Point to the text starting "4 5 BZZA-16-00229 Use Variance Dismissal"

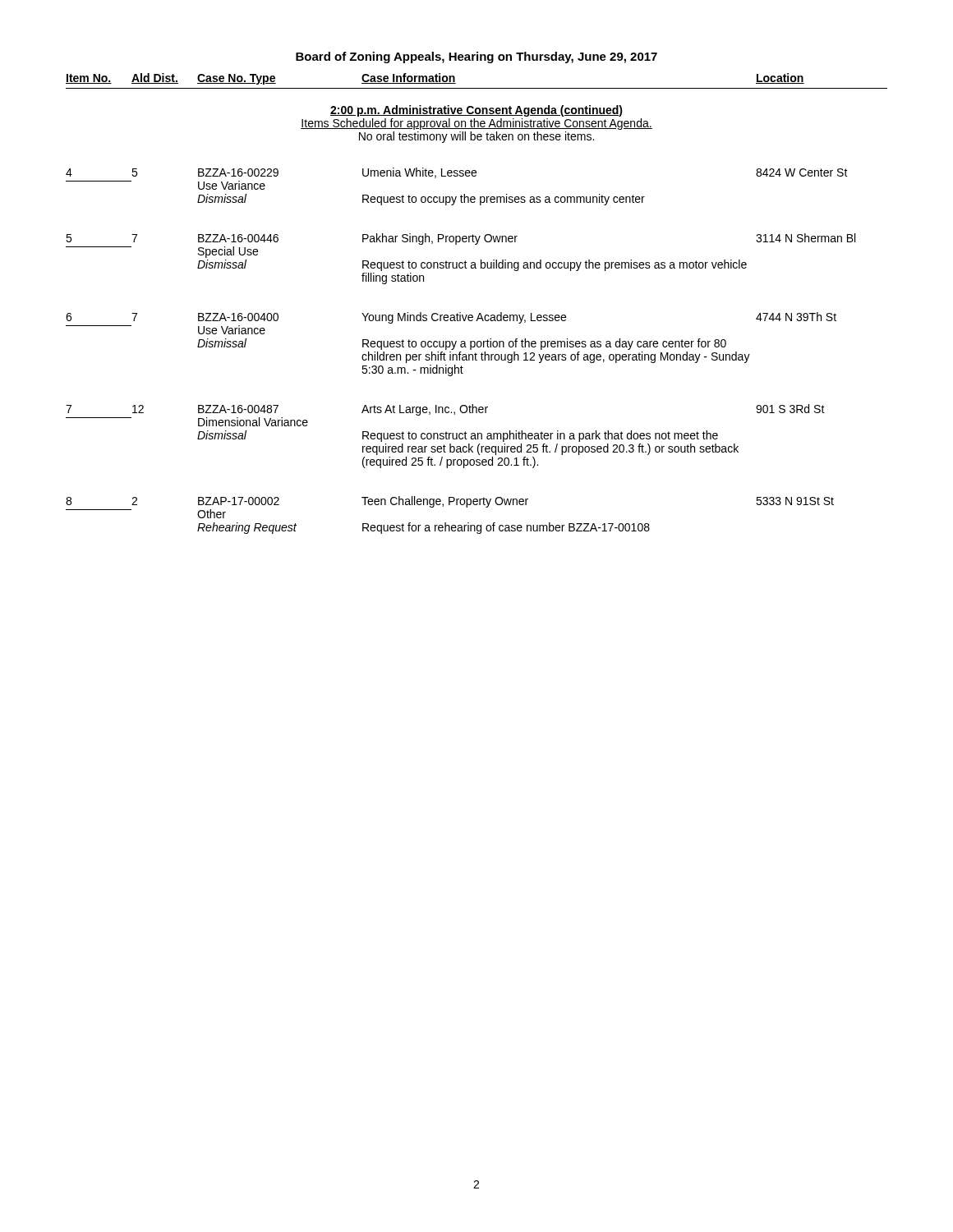click(x=476, y=186)
